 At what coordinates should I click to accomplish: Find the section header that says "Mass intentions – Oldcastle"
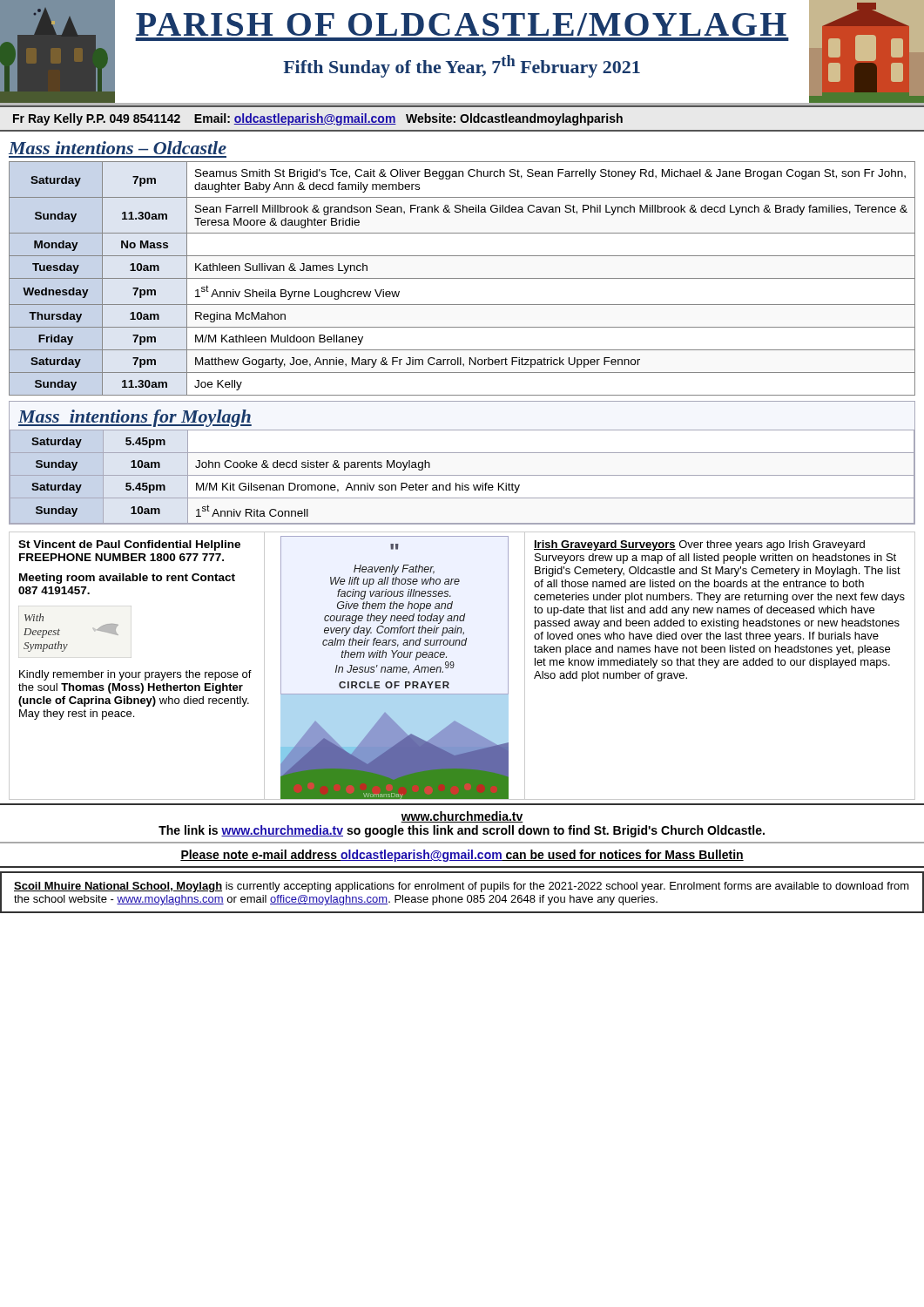(118, 148)
